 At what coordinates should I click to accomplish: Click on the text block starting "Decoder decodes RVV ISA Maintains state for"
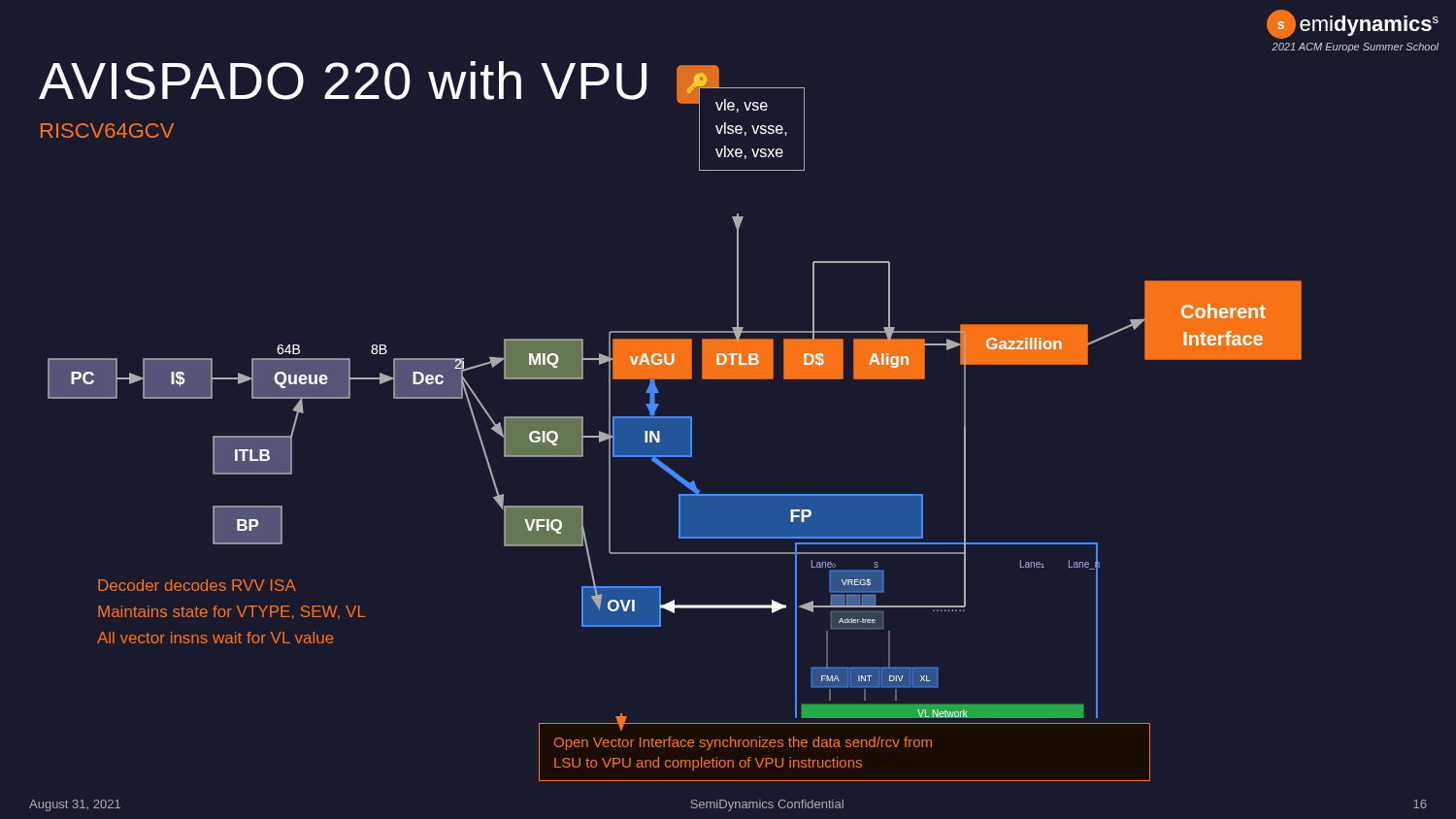pyautogui.click(x=231, y=612)
